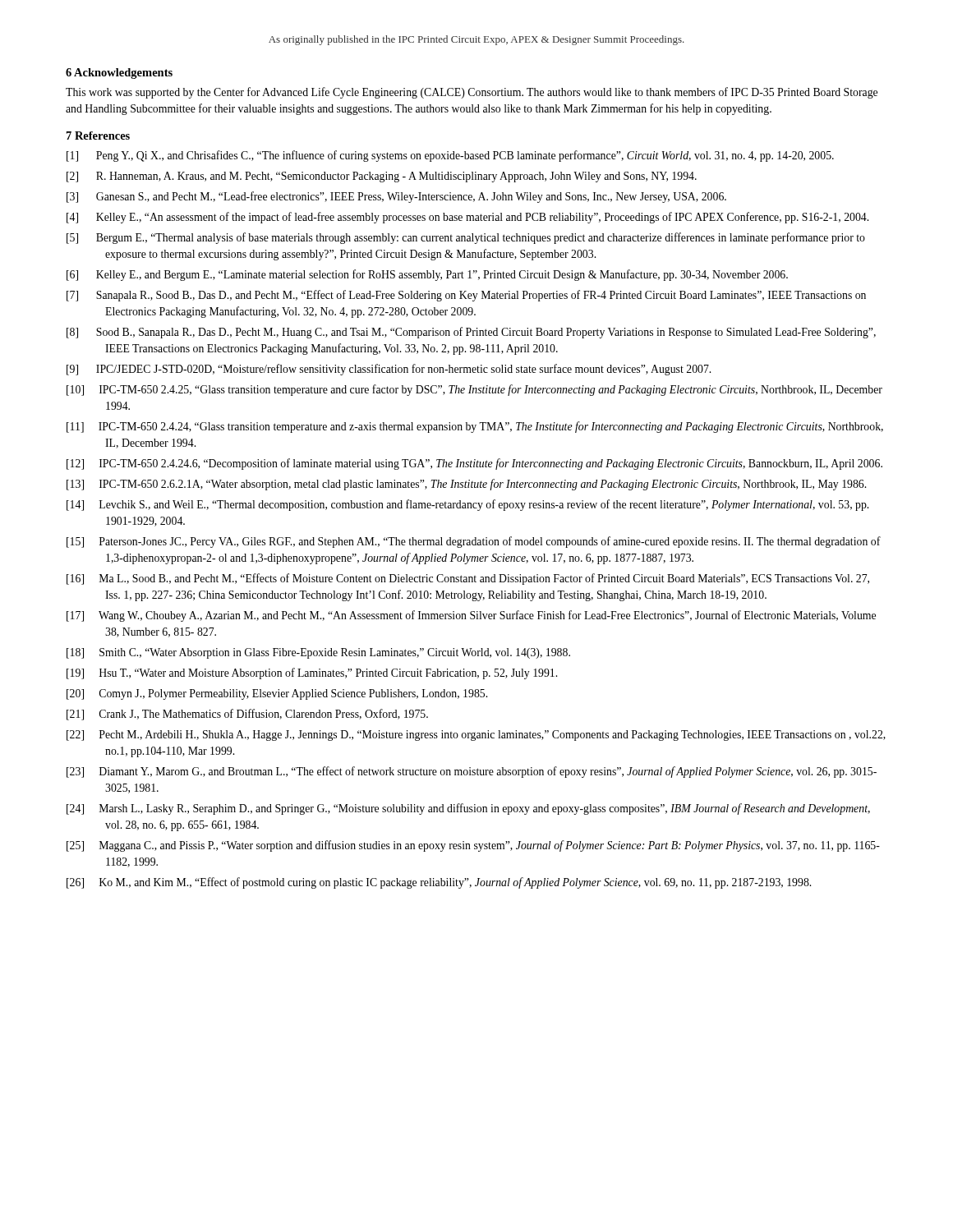
Task: Find the list item that reads "[5] Bergum E., “Thermal analysis of"
Action: 465,246
